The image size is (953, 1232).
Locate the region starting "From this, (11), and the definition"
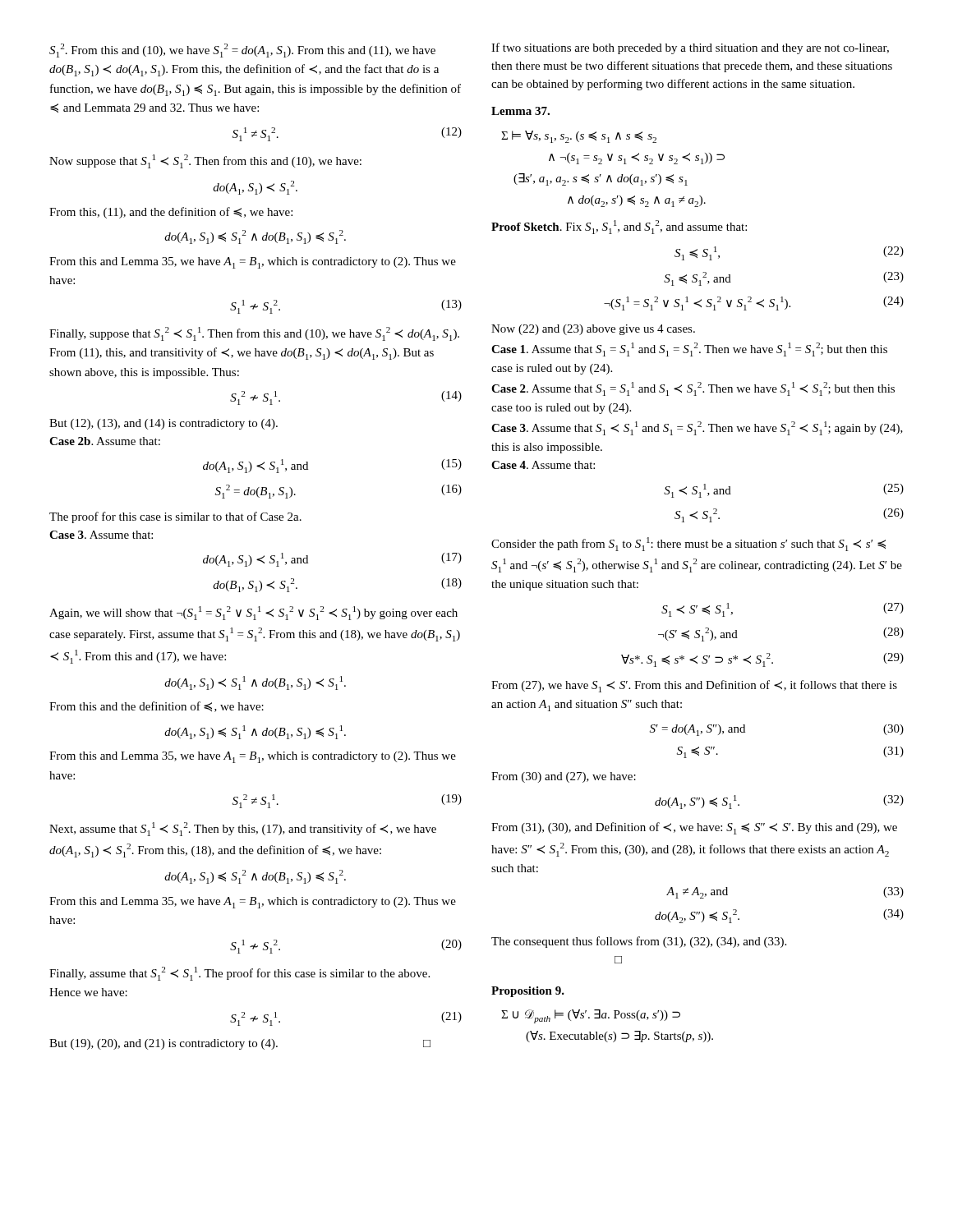[x=255, y=212]
